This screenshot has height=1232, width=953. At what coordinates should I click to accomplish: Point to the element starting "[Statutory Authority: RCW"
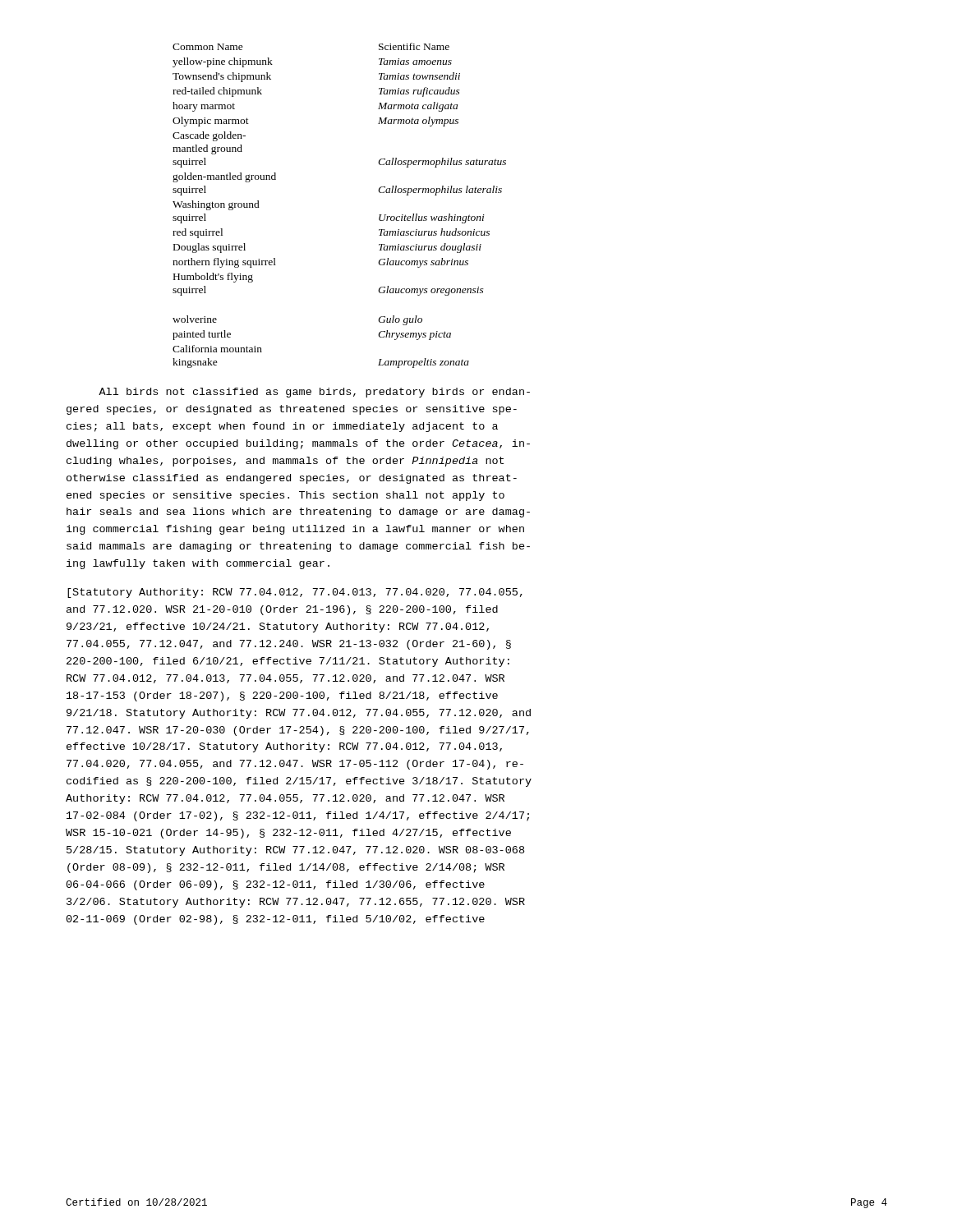point(299,756)
